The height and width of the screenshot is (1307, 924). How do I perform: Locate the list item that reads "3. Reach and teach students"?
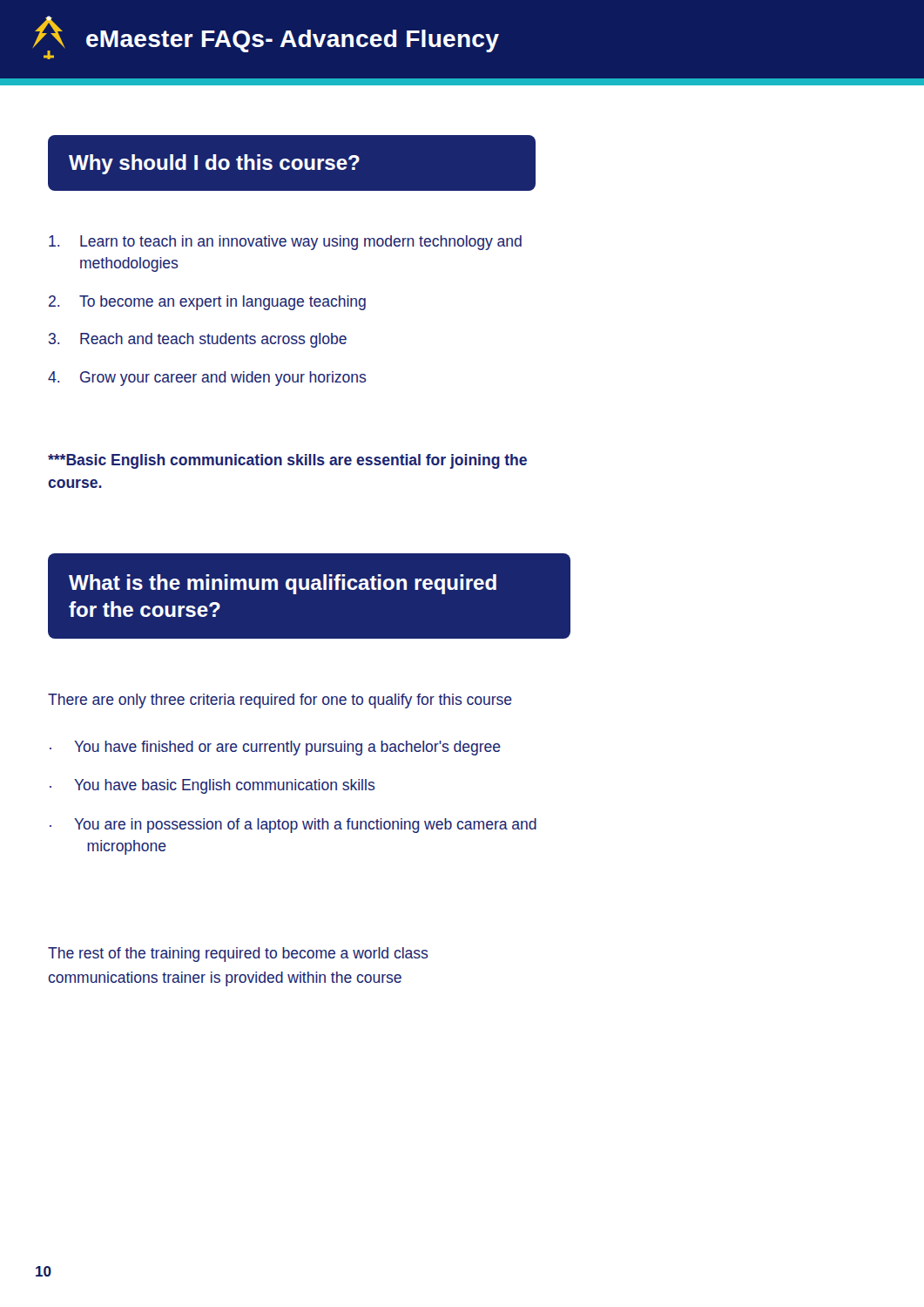[197, 340]
